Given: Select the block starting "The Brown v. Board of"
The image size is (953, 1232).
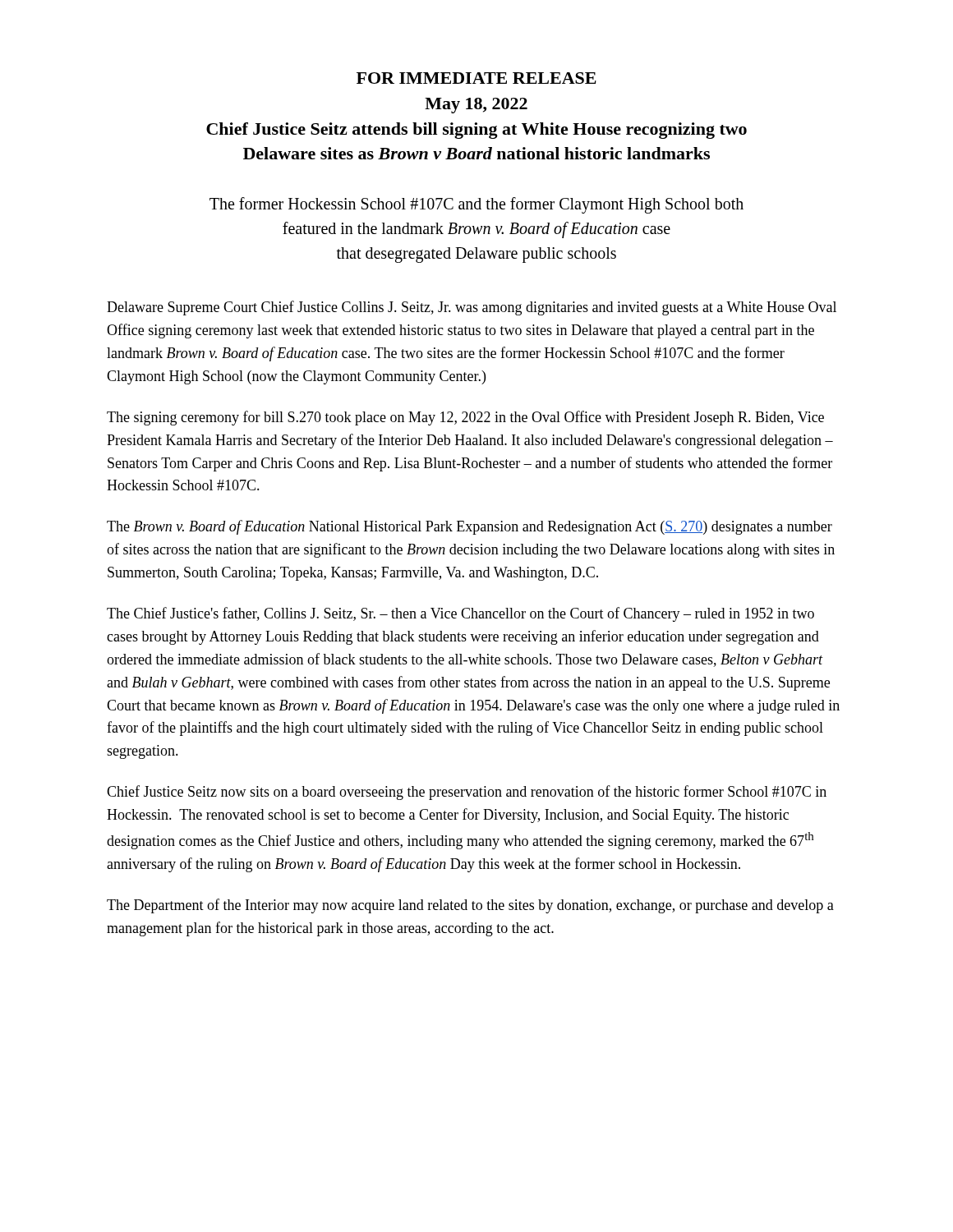Looking at the screenshot, I should (471, 550).
